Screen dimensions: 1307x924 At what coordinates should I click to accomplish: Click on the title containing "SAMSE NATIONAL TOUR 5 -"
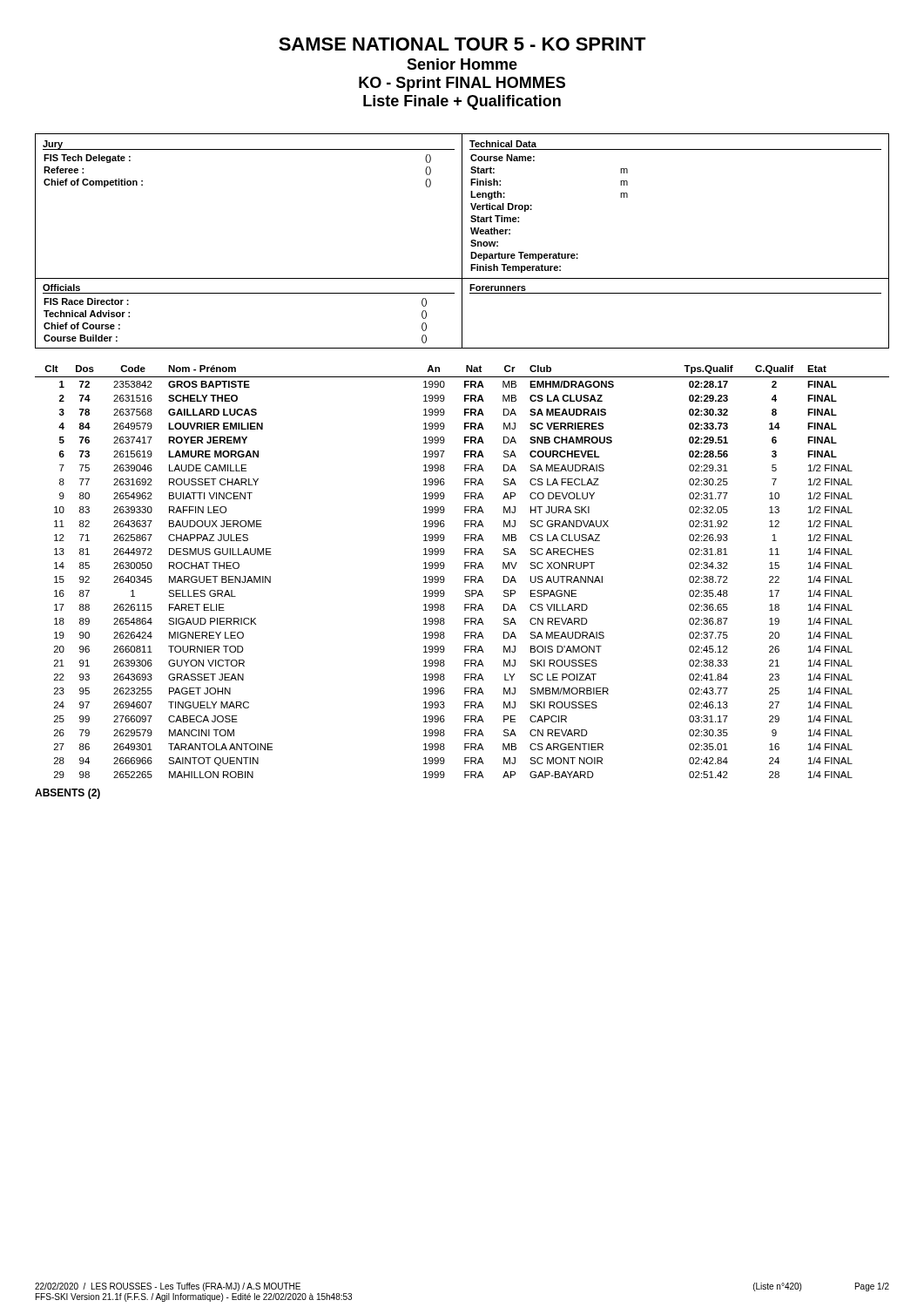(462, 72)
